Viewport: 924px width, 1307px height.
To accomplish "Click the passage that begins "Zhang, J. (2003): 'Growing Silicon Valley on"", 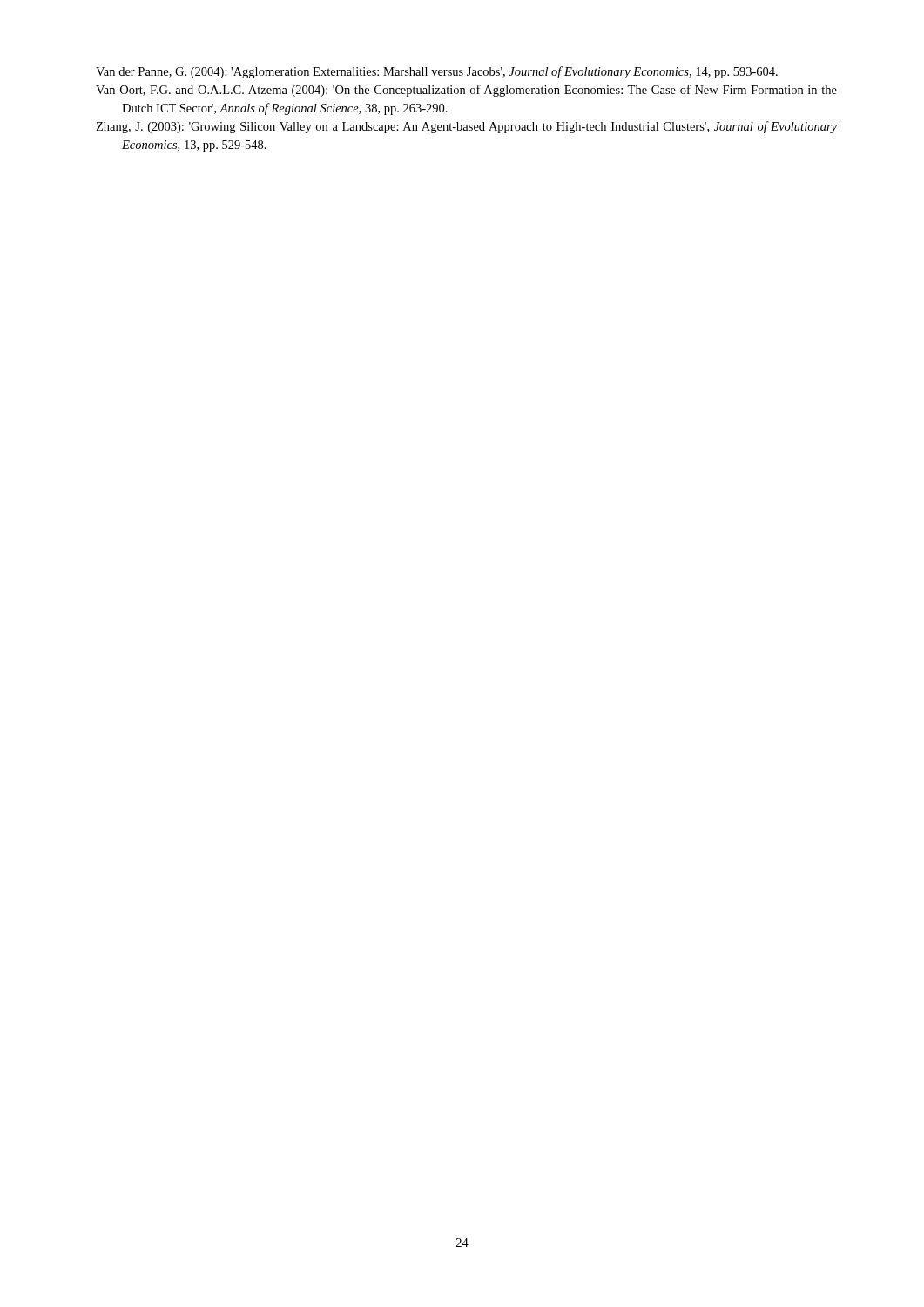I will point(466,136).
